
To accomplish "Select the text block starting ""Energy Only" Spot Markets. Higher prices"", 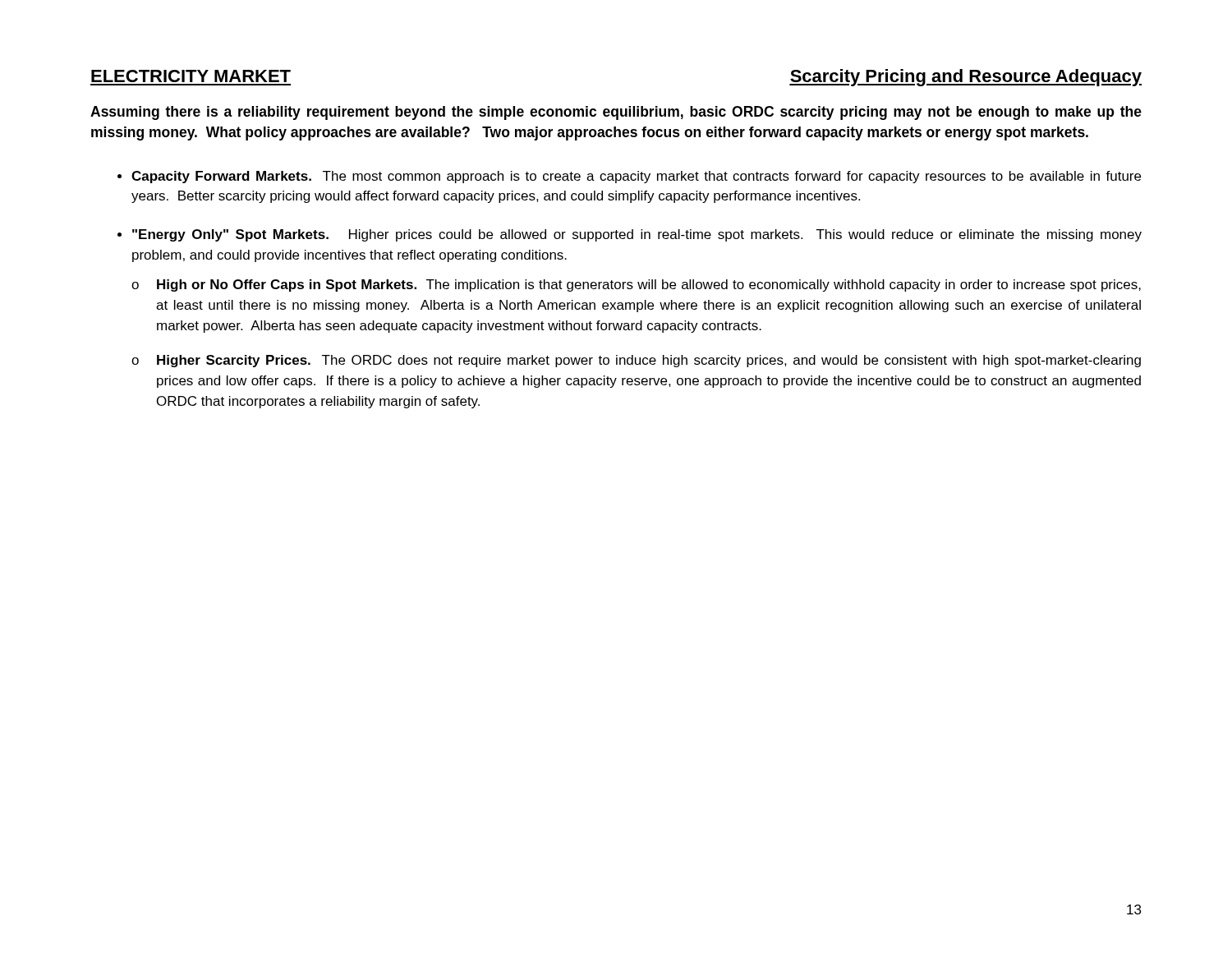I will point(637,319).
